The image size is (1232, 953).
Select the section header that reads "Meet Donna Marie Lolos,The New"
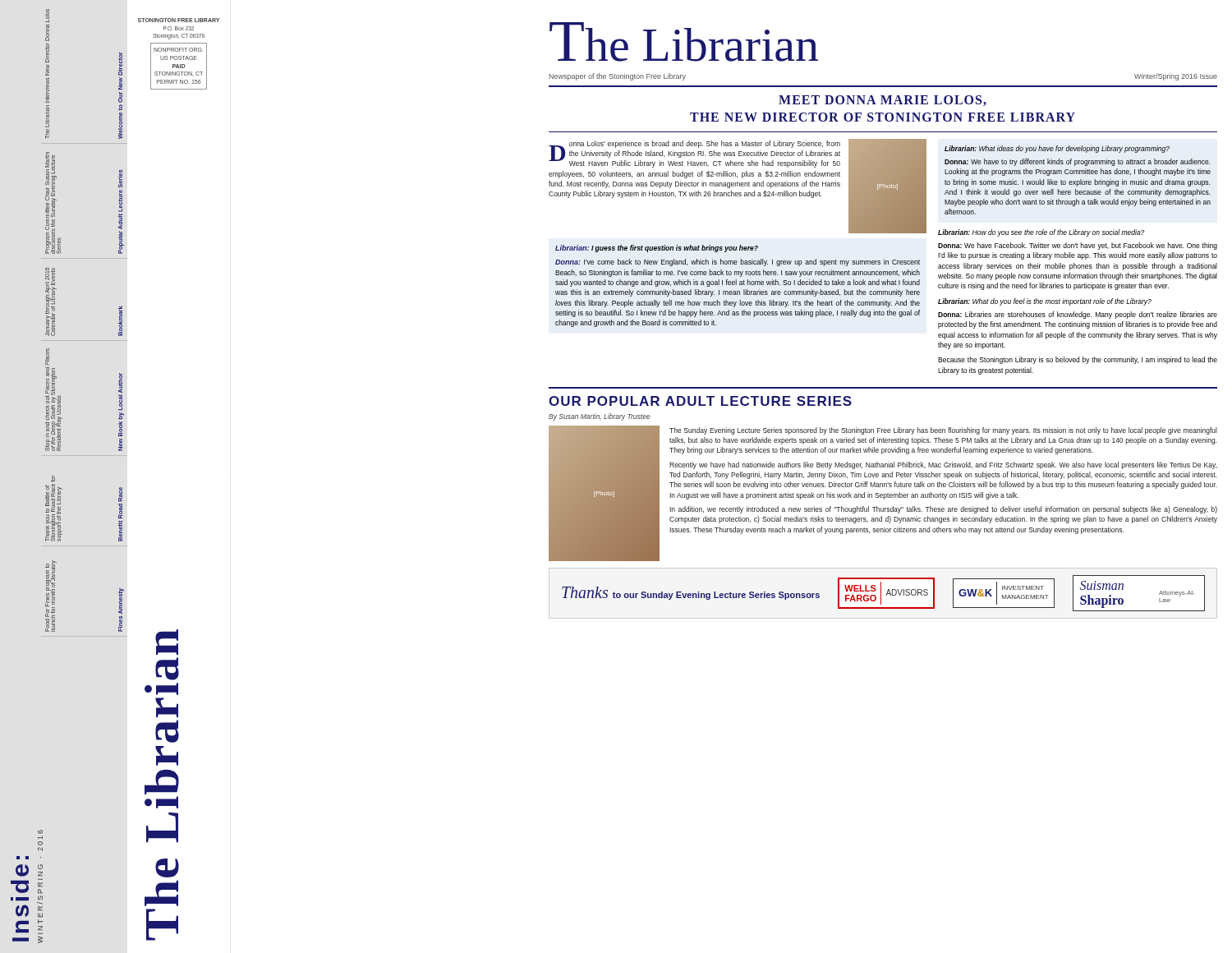(883, 108)
